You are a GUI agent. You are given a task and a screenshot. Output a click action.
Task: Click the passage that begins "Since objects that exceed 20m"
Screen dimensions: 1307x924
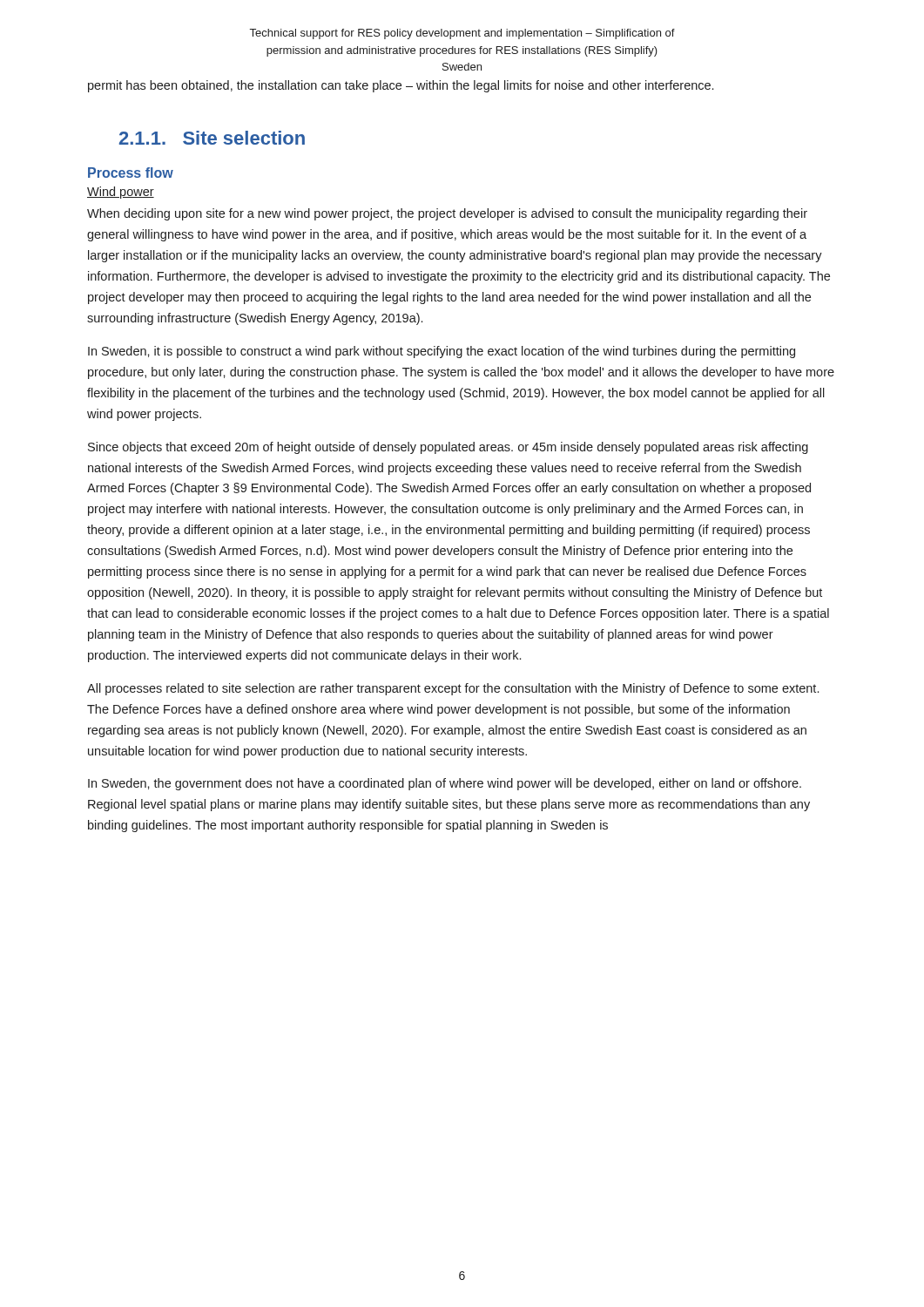[458, 551]
